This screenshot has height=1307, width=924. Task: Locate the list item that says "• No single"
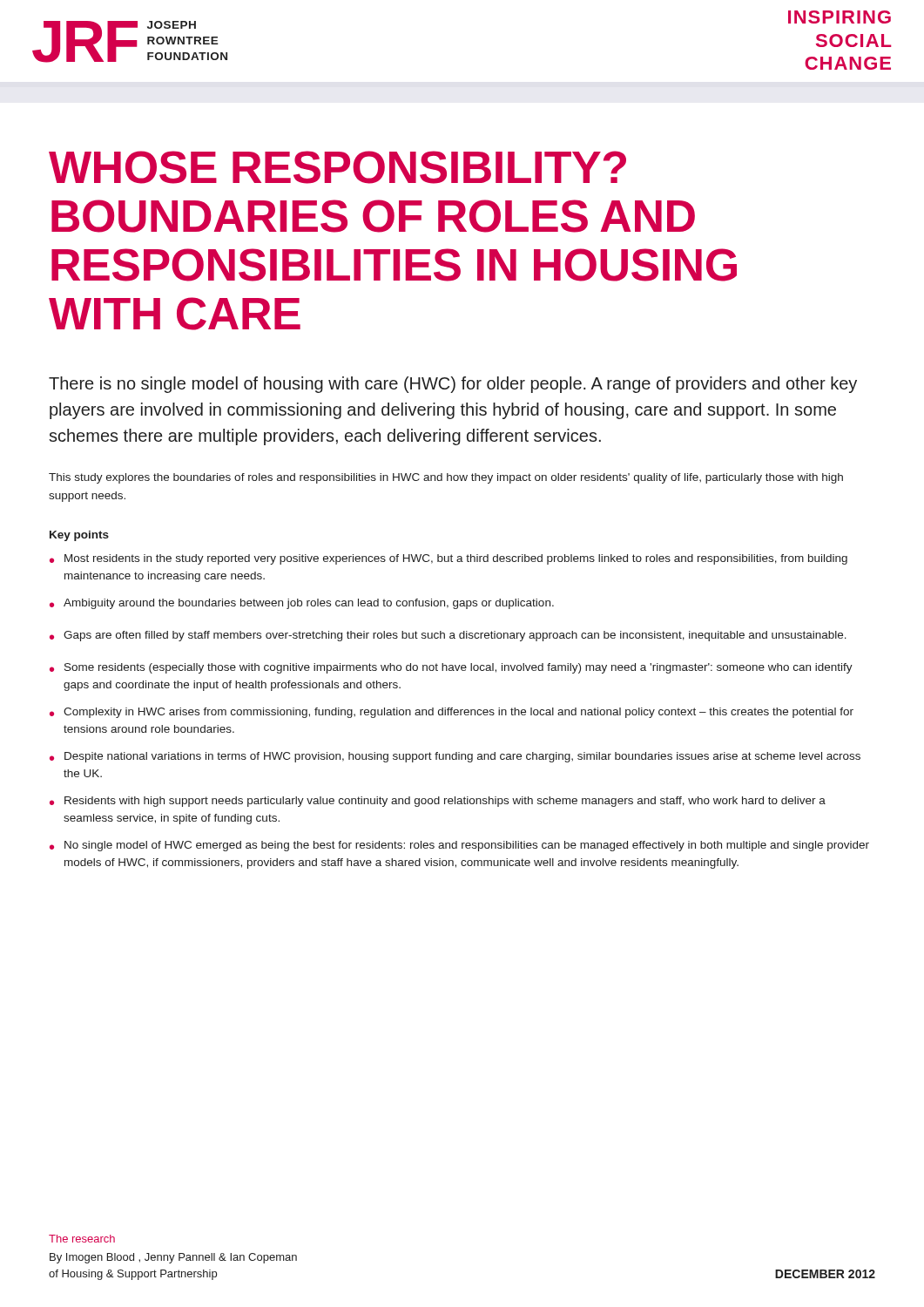(x=462, y=854)
